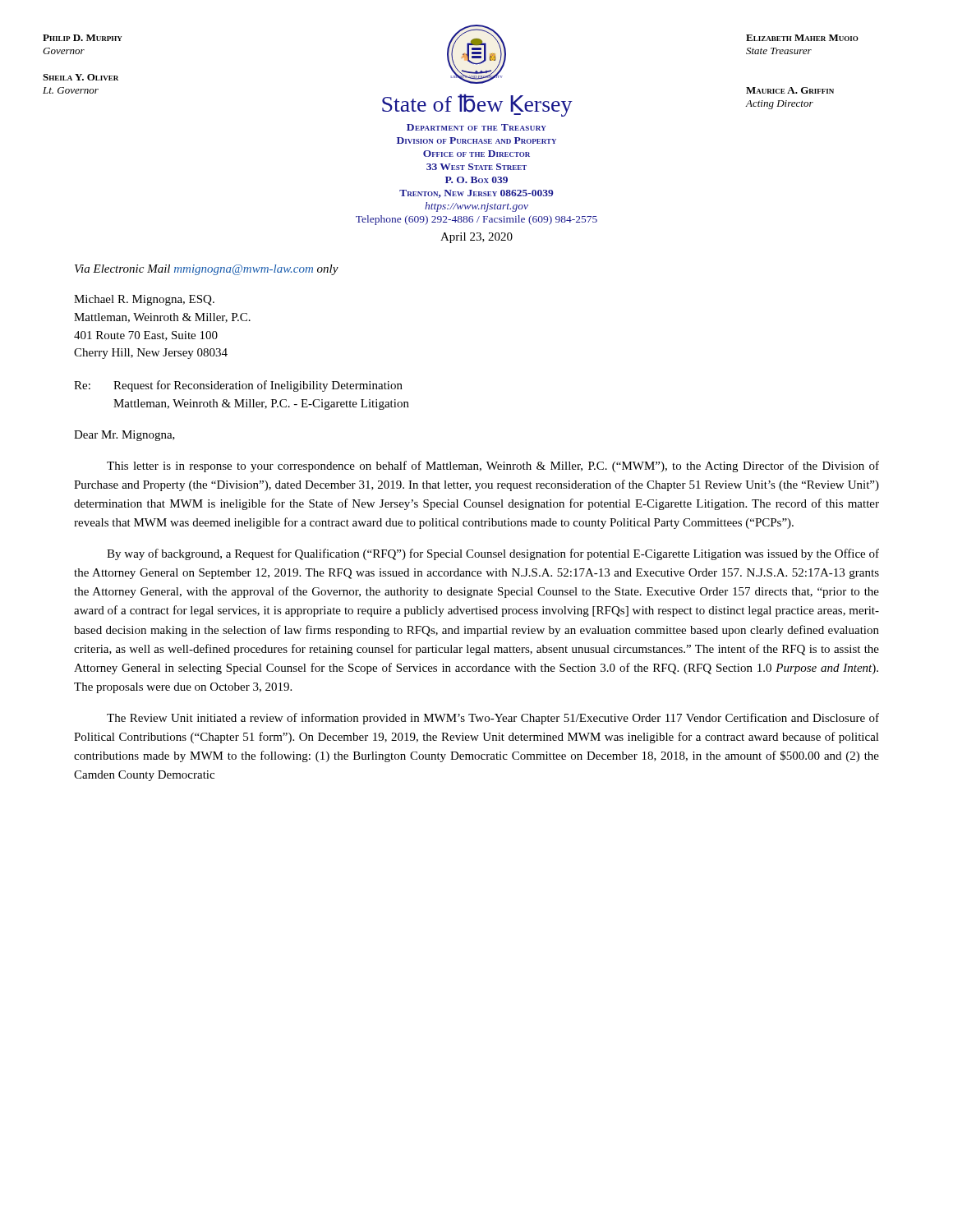
Task: Click a logo
Action: tap(476, 56)
